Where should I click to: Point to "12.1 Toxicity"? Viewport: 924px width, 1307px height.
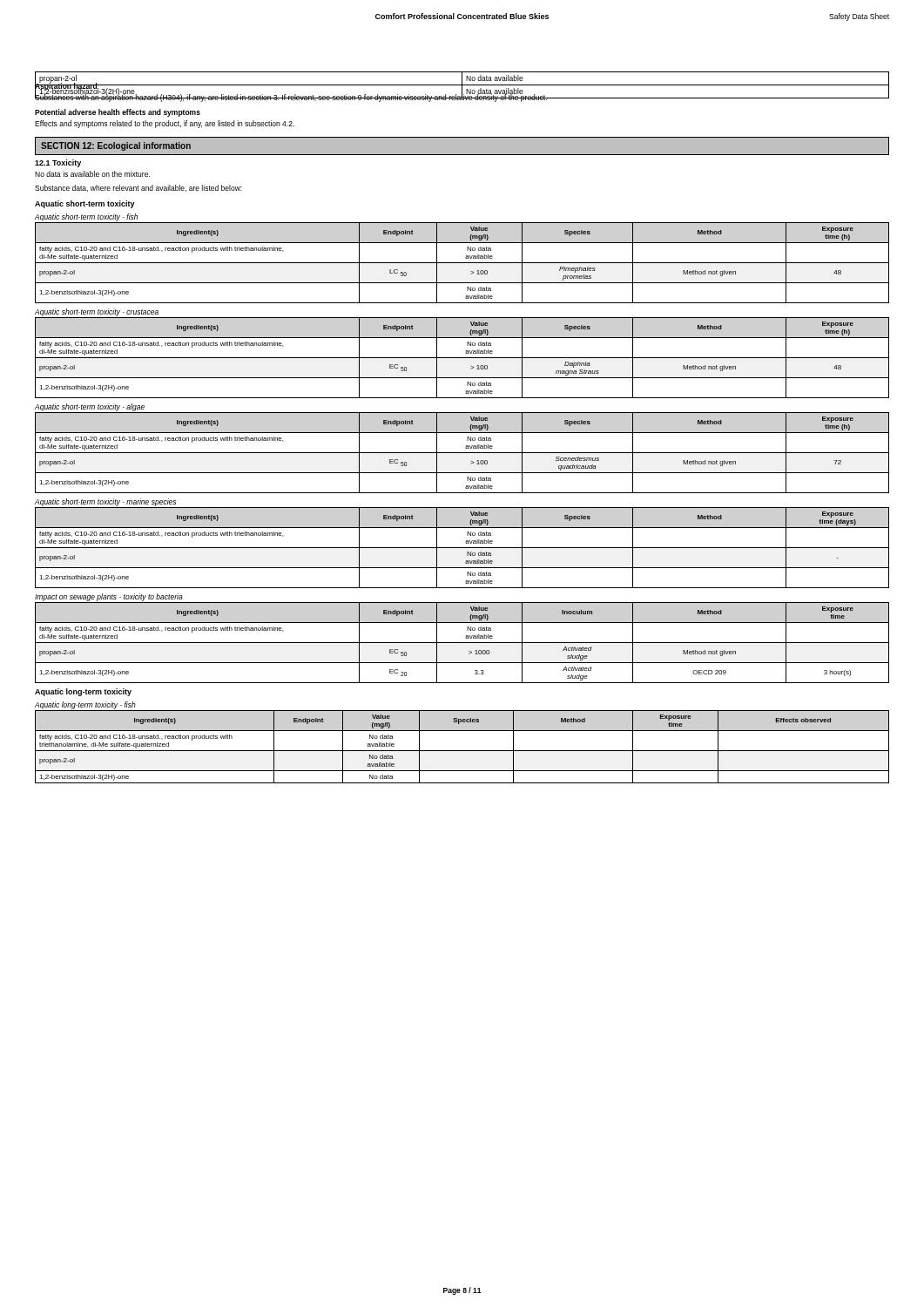(x=58, y=163)
